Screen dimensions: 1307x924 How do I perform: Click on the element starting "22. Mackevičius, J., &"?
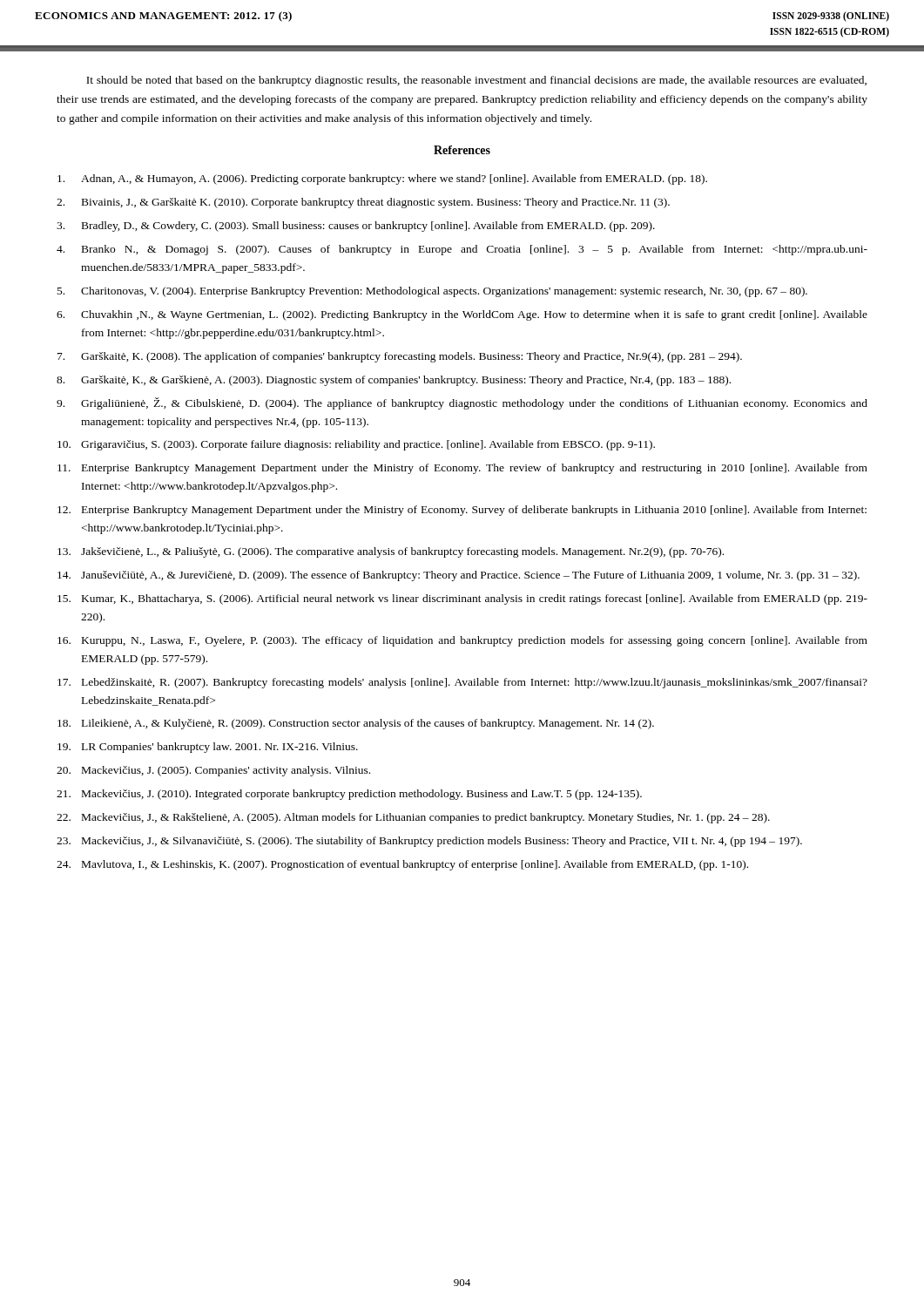pos(413,818)
